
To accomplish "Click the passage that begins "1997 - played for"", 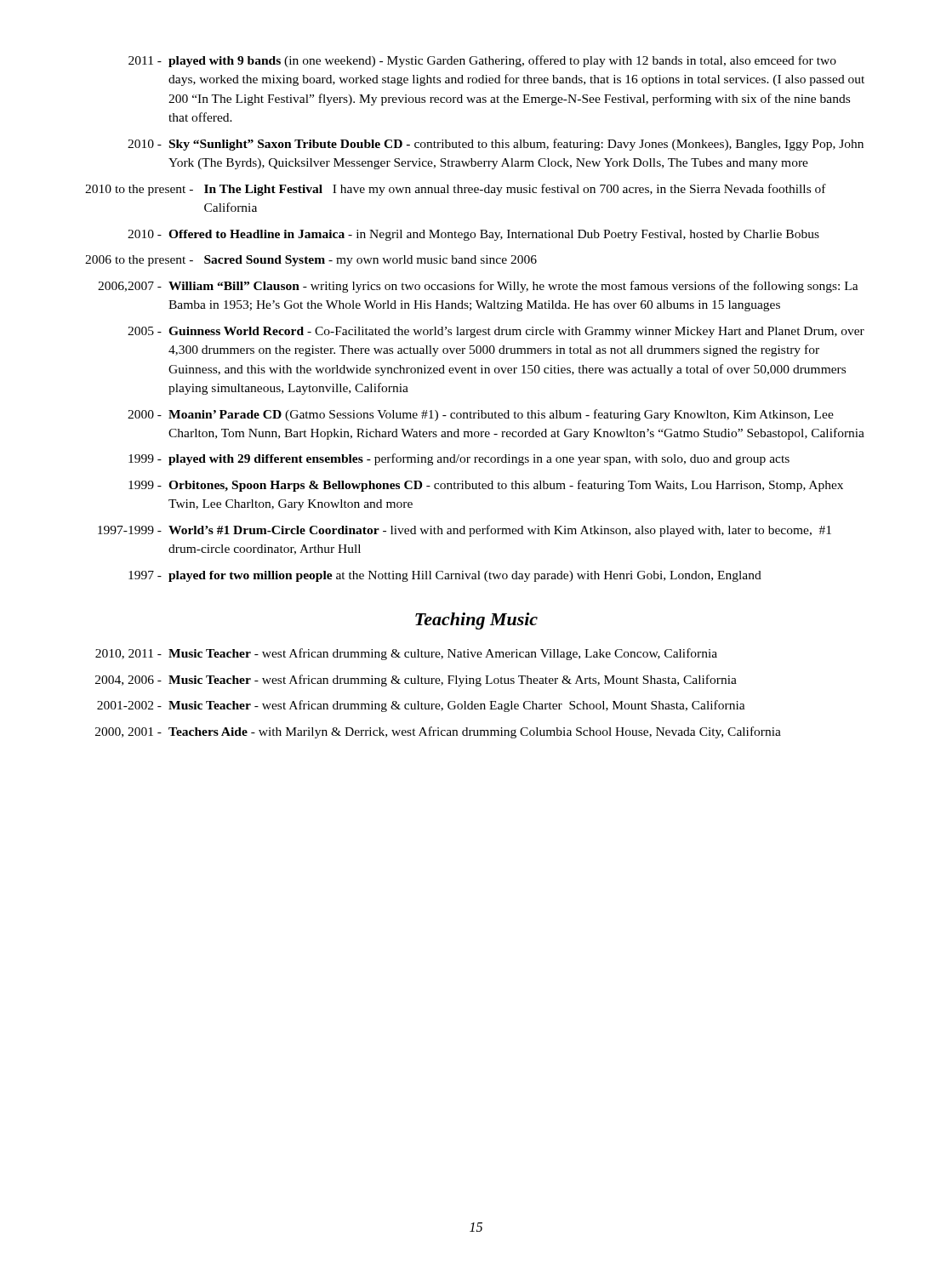I will point(476,575).
